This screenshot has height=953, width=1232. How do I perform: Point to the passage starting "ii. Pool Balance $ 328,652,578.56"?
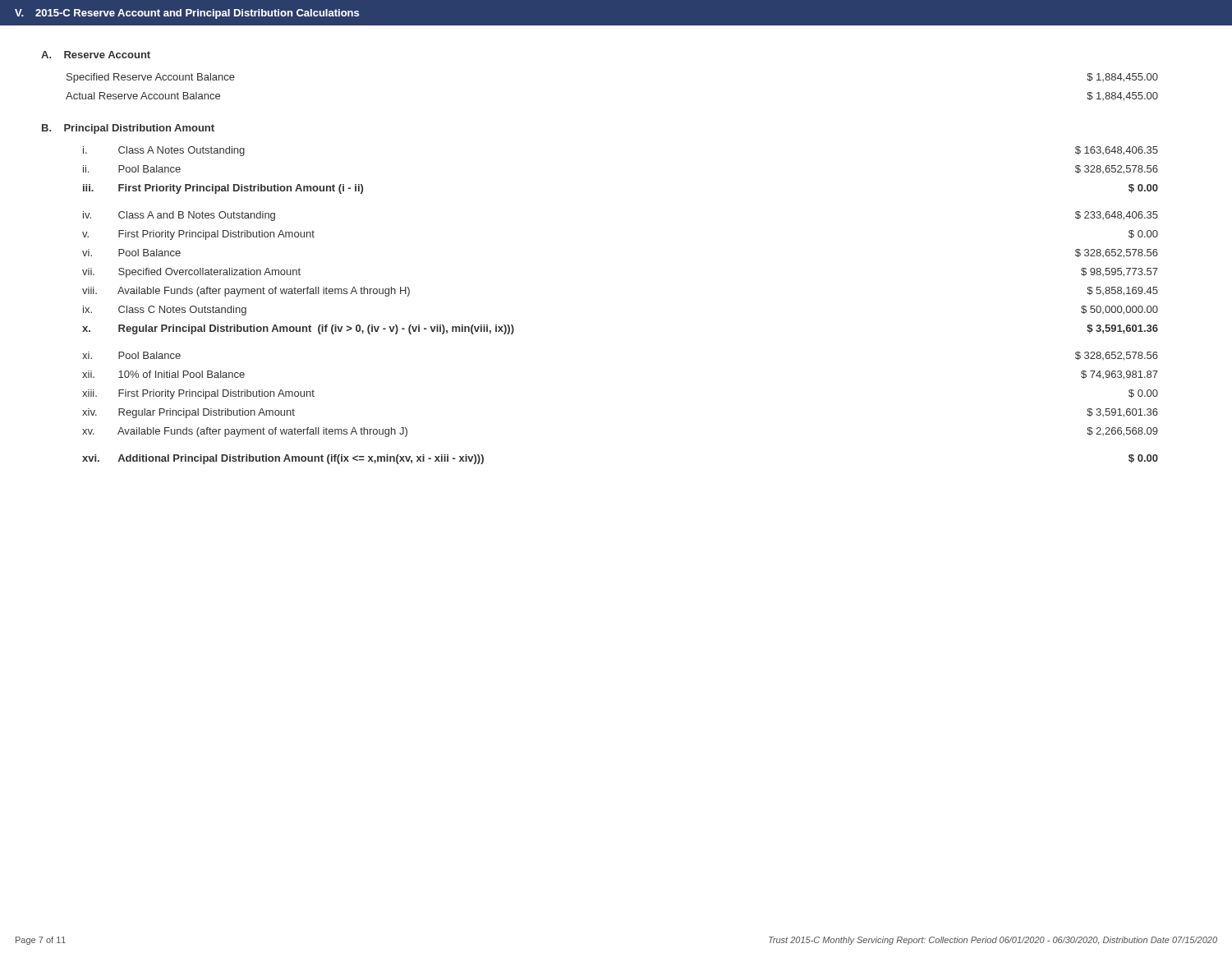(x=152, y=170)
